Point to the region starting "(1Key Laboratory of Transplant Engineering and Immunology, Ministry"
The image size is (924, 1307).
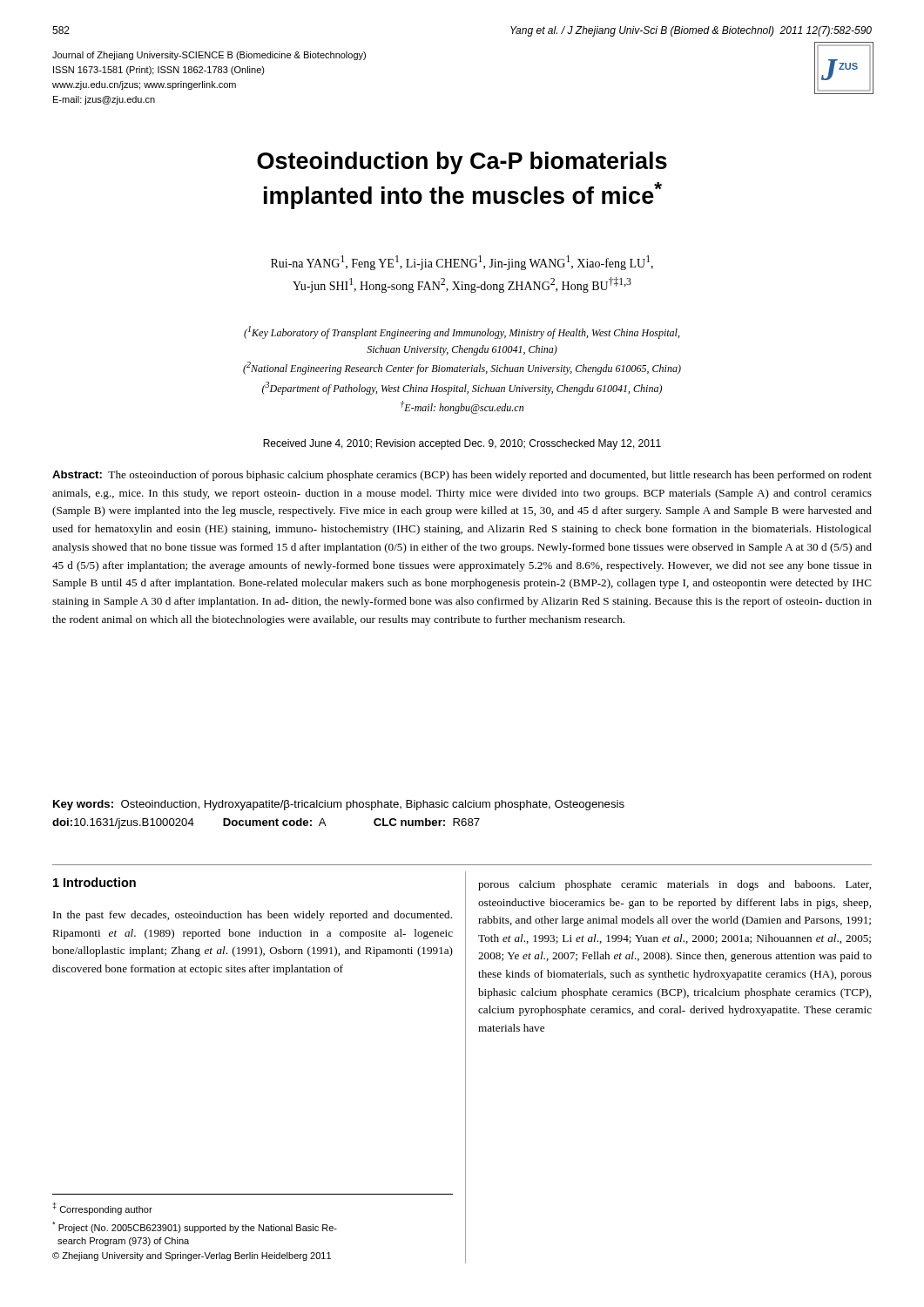tap(462, 369)
